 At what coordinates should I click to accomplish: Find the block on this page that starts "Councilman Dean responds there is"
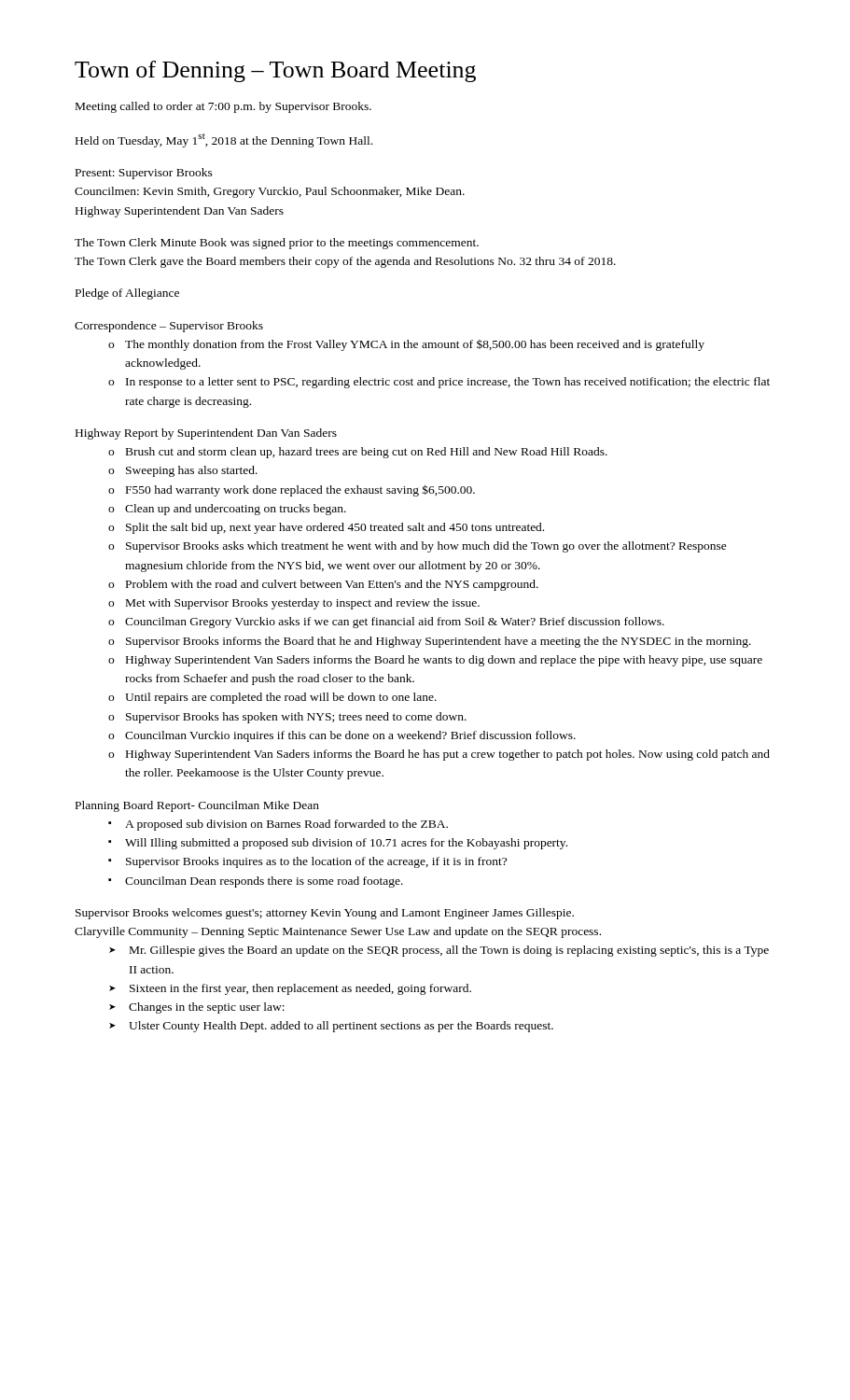[x=264, y=880]
